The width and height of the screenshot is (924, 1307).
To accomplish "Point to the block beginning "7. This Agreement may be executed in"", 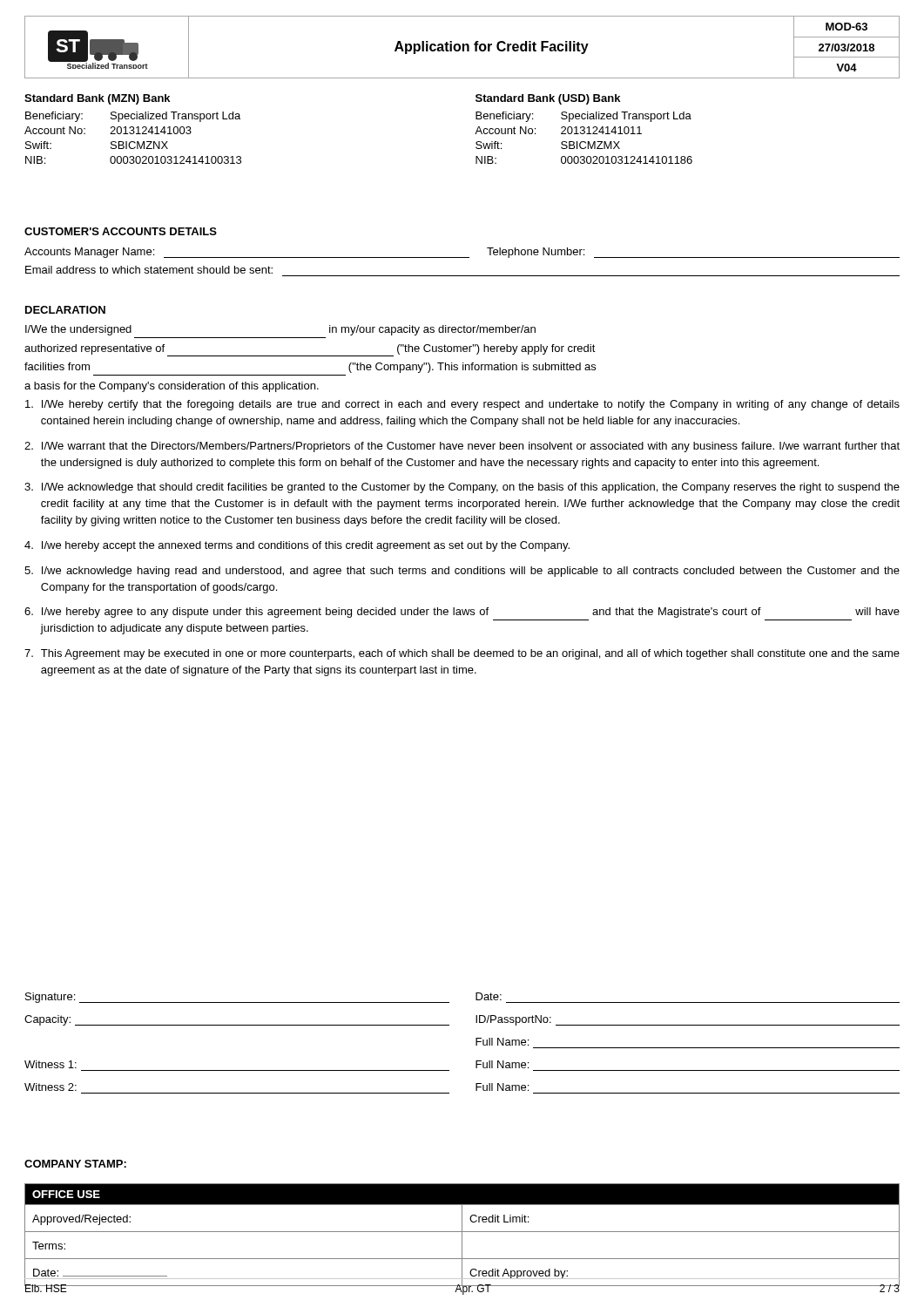I will pyautogui.click(x=462, y=662).
